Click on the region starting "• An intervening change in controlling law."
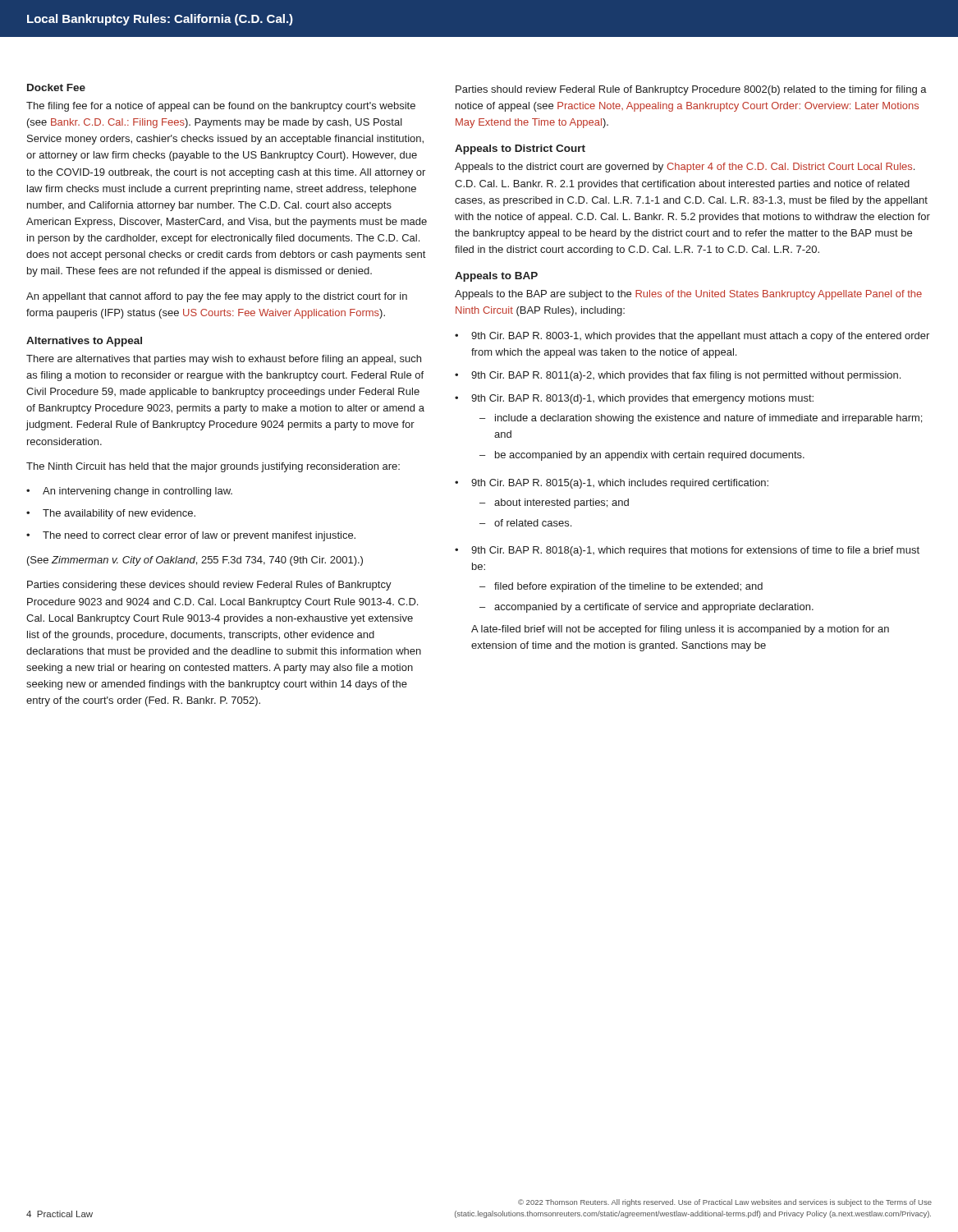This screenshot has height=1232, width=958. [x=130, y=491]
